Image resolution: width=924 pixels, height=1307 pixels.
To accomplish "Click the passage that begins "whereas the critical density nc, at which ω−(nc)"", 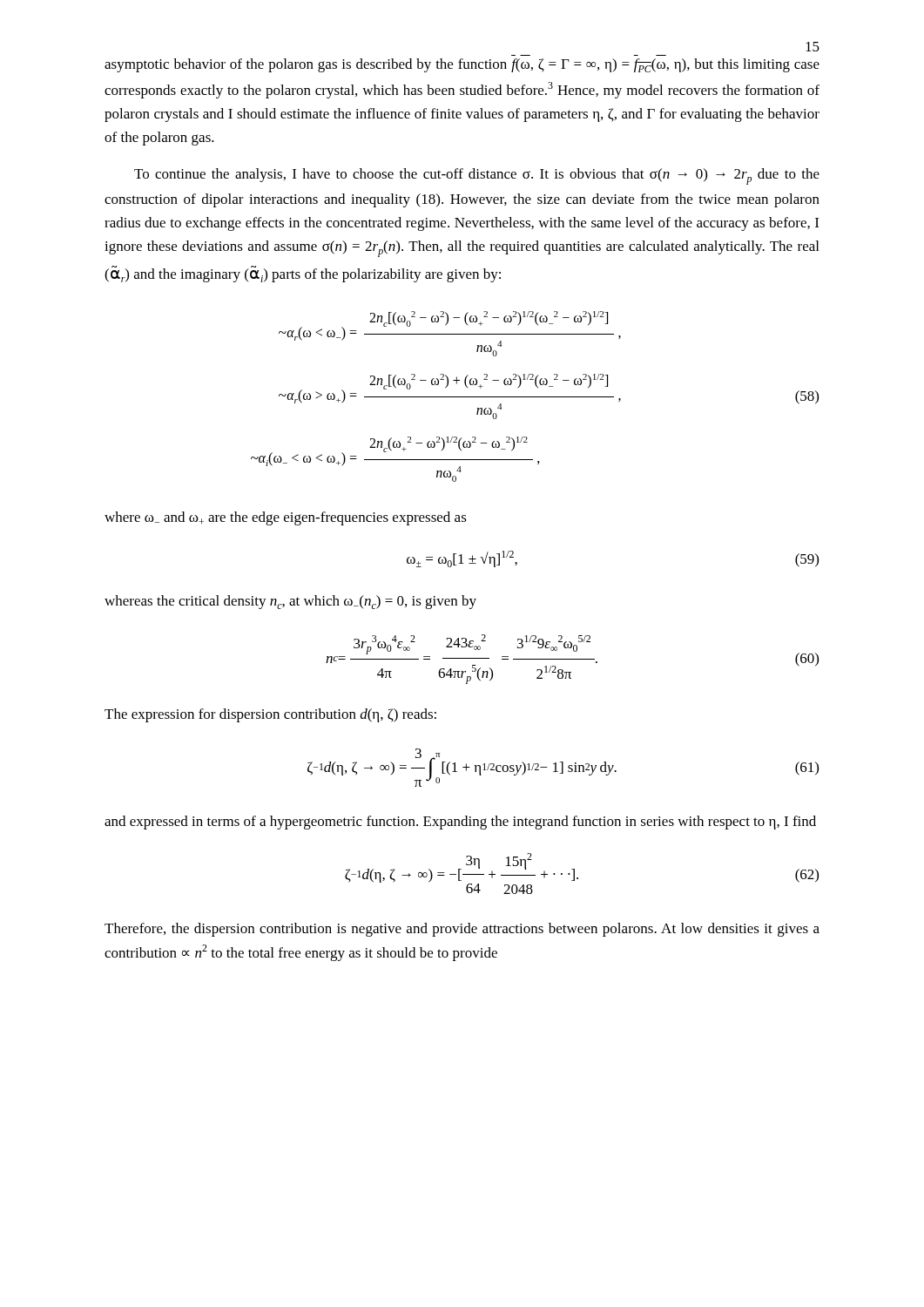I will (290, 602).
